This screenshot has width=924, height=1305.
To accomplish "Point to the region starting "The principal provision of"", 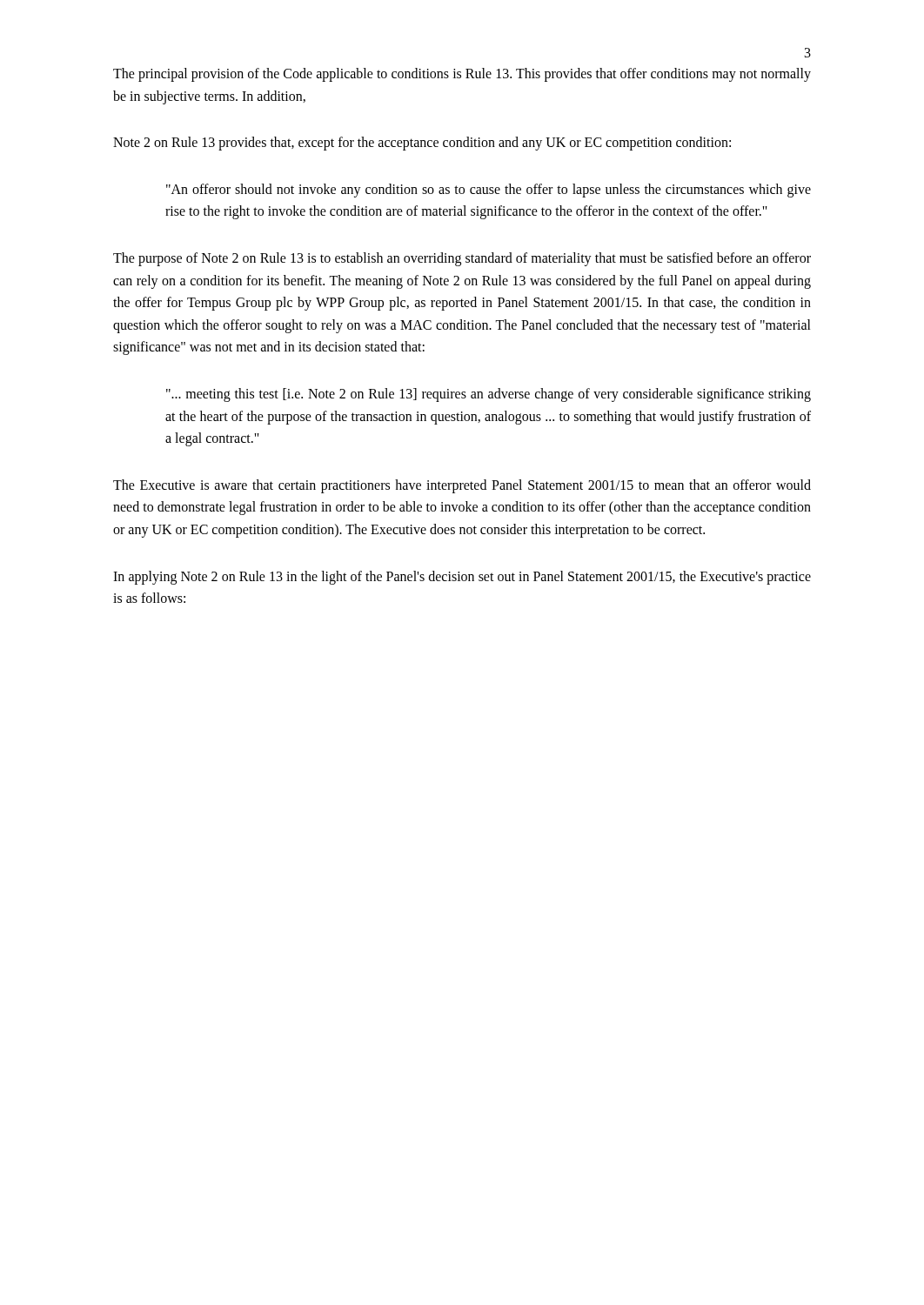I will coord(462,85).
